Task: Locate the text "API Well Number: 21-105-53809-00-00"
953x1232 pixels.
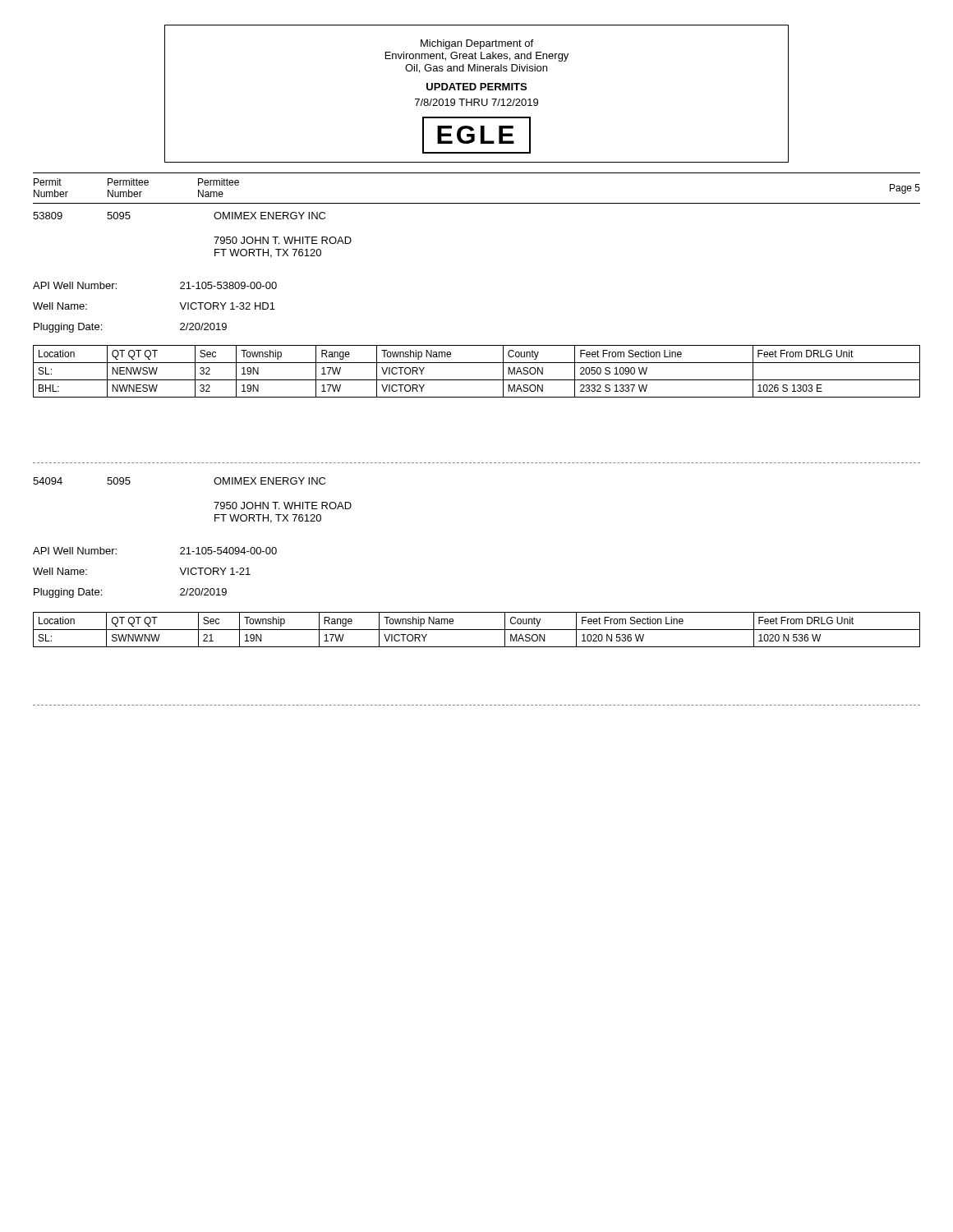Action: click(x=72, y=285)
